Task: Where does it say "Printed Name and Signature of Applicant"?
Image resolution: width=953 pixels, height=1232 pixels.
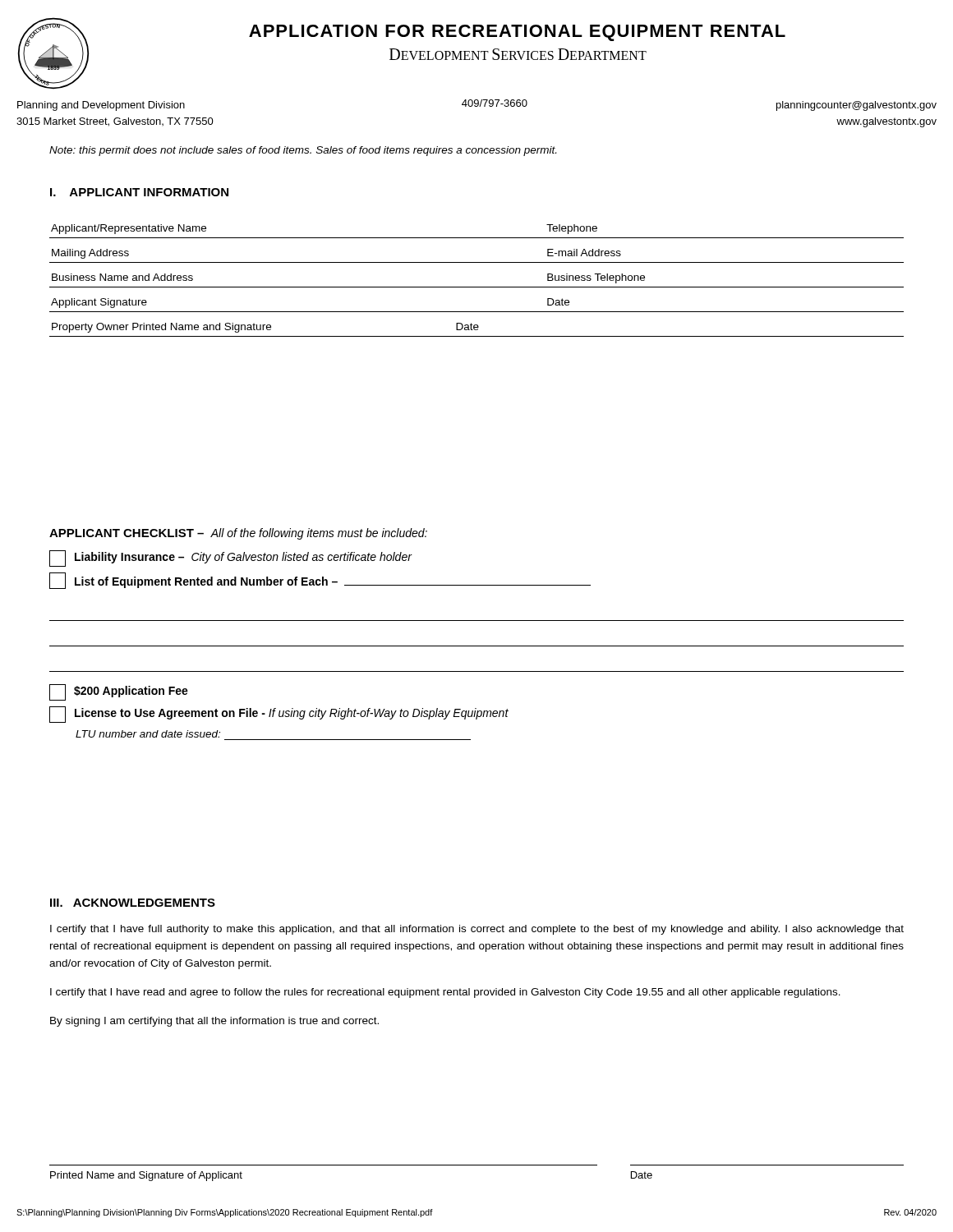Action: [x=146, y=1175]
